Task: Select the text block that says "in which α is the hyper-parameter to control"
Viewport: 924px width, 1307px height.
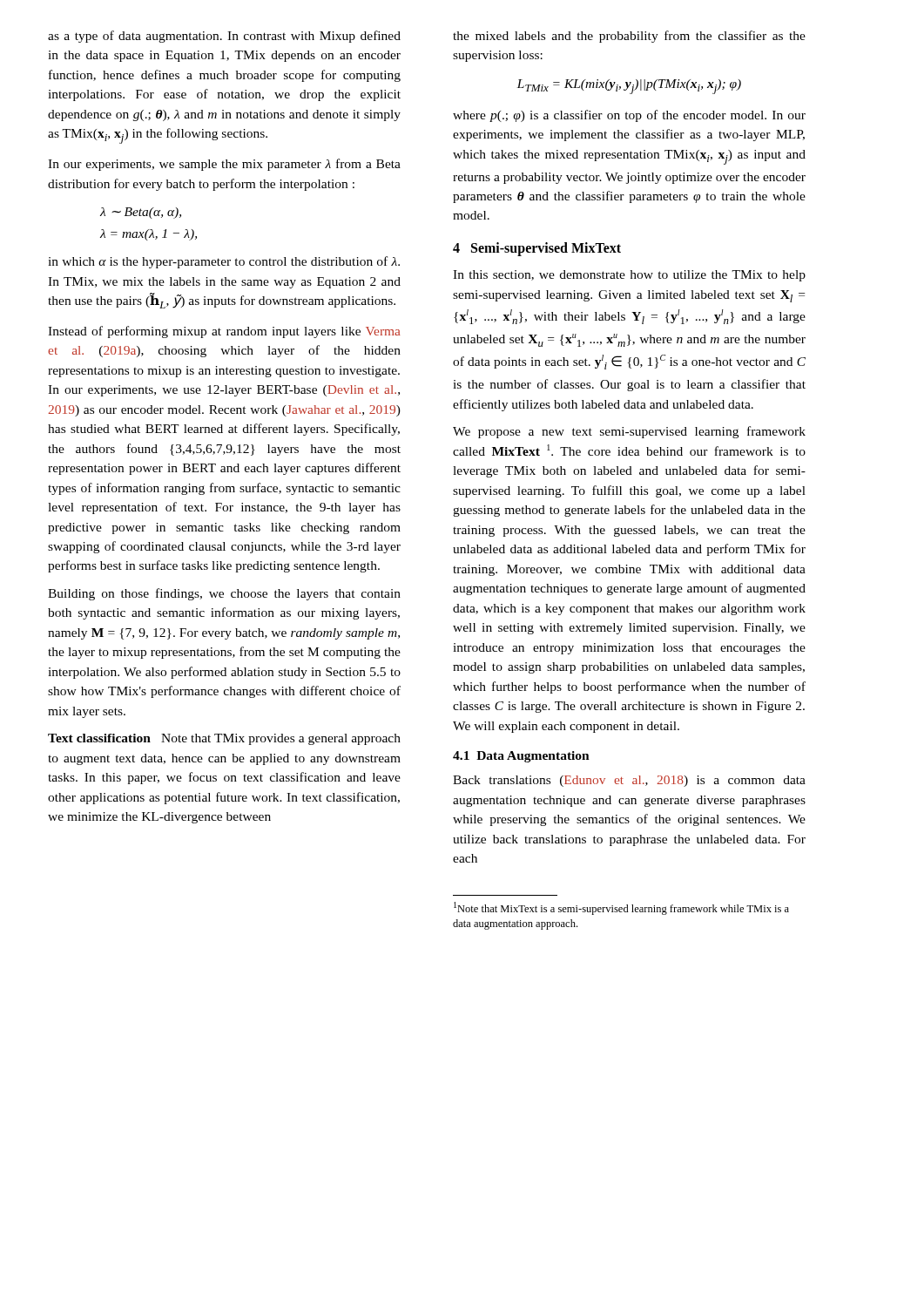Action: pos(224,283)
